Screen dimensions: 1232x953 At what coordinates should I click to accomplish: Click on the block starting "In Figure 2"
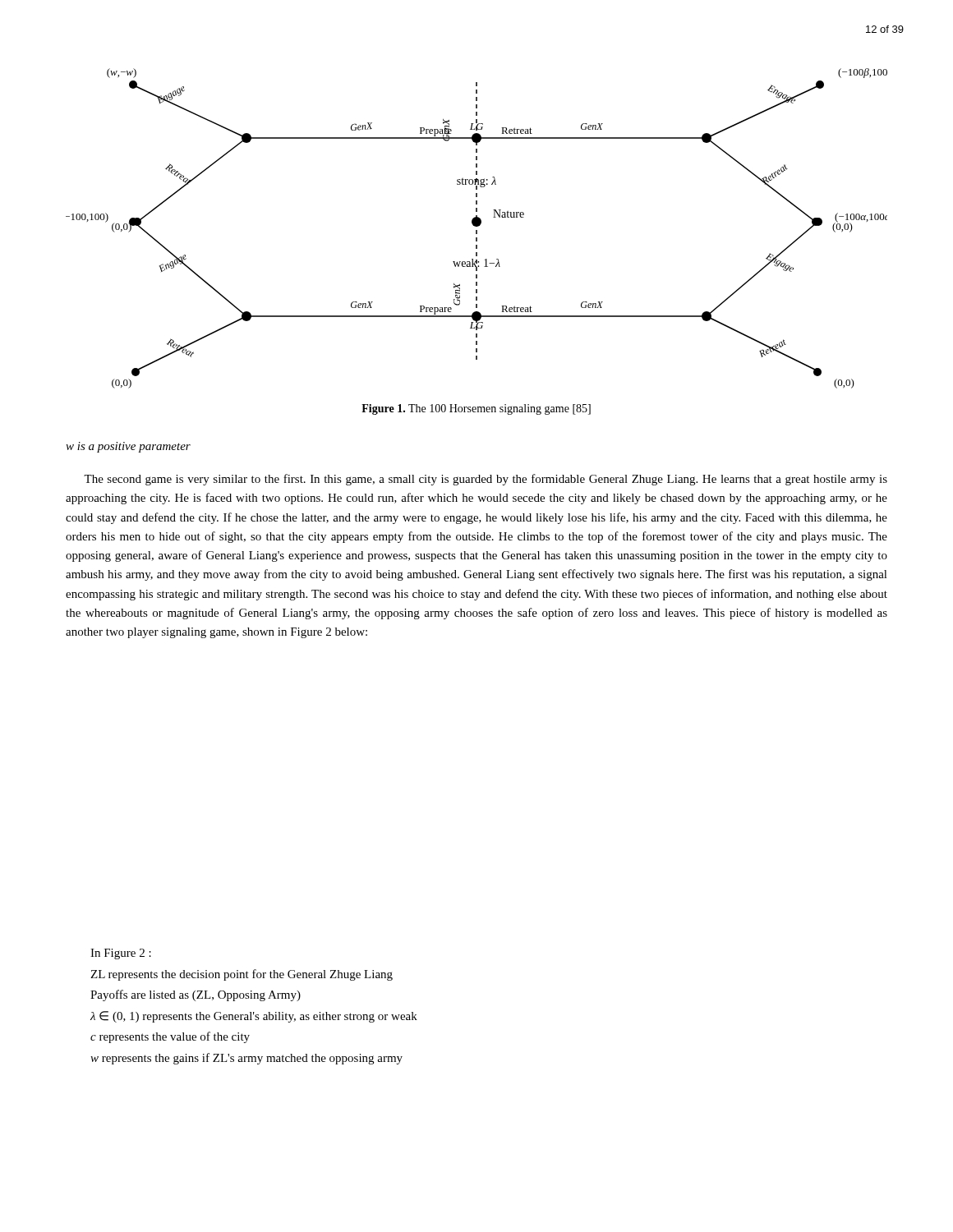(121, 953)
